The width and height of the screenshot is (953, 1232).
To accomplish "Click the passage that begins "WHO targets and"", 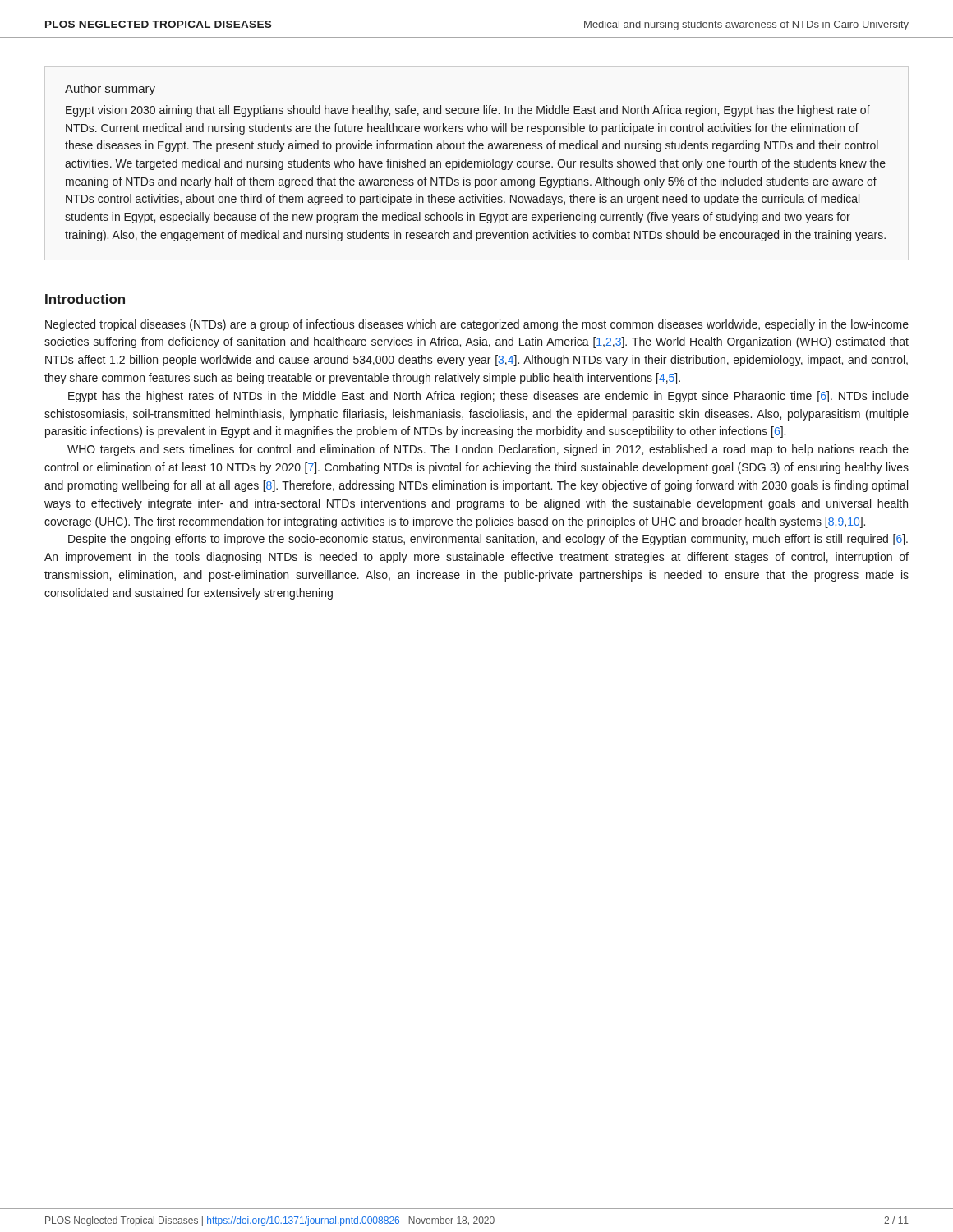I will pos(476,485).
